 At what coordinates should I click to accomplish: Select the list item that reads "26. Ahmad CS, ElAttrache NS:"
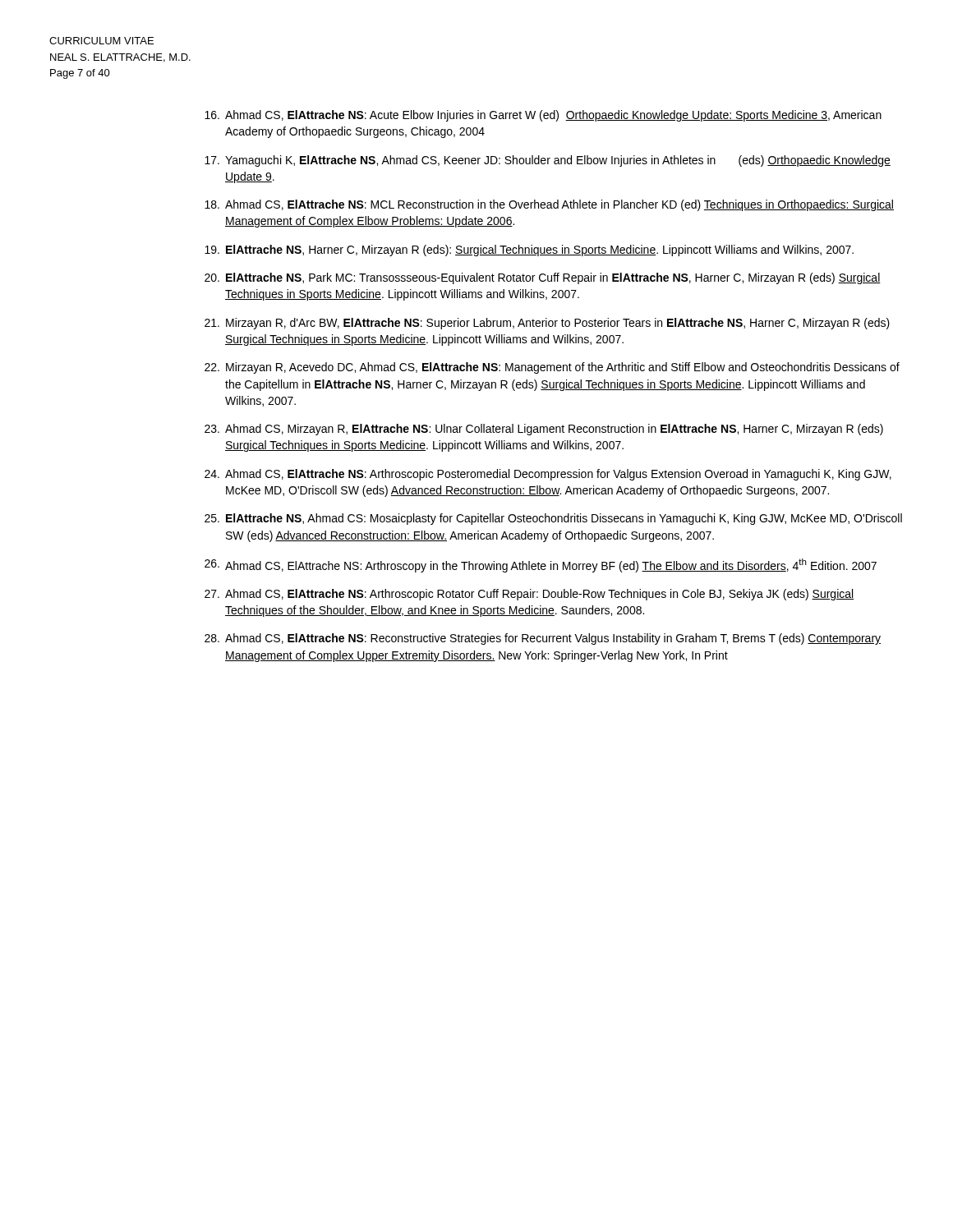pos(546,565)
